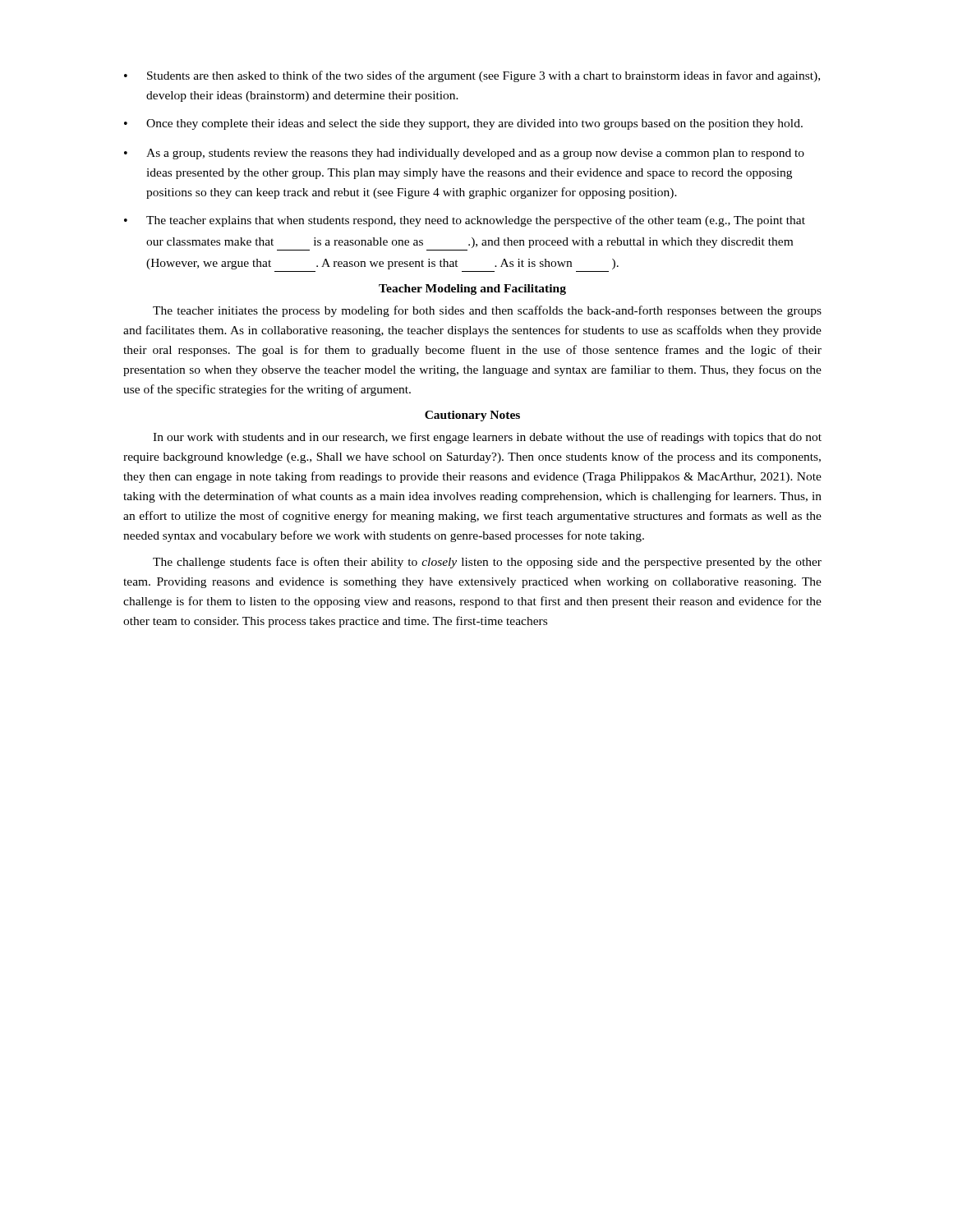Point to the block beginning "• The teacher explains that when students"

pyautogui.click(x=472, y=241)
